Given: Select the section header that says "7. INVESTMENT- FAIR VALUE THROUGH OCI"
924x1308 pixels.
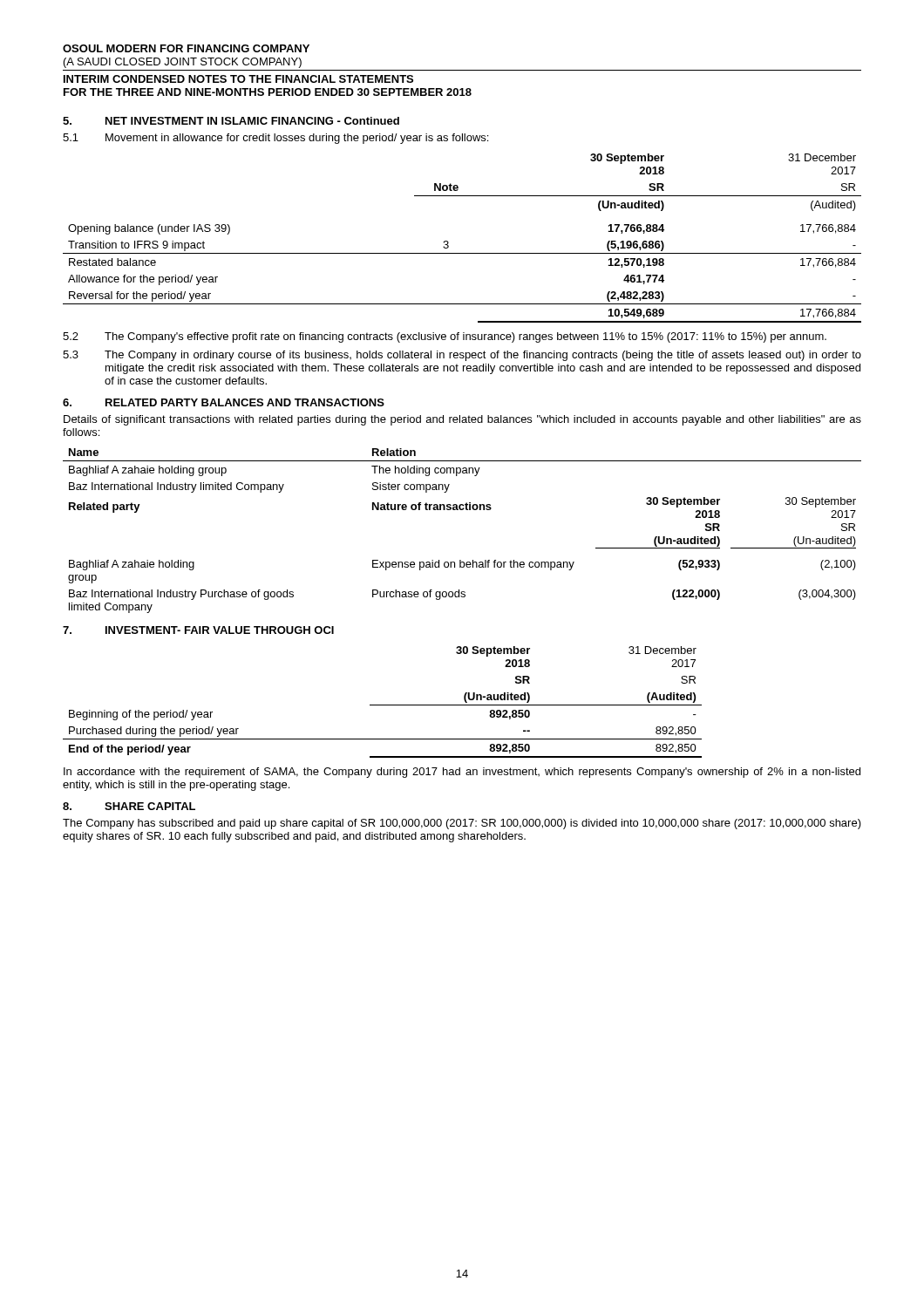Looking at the screenshot, I should (198, 630).
